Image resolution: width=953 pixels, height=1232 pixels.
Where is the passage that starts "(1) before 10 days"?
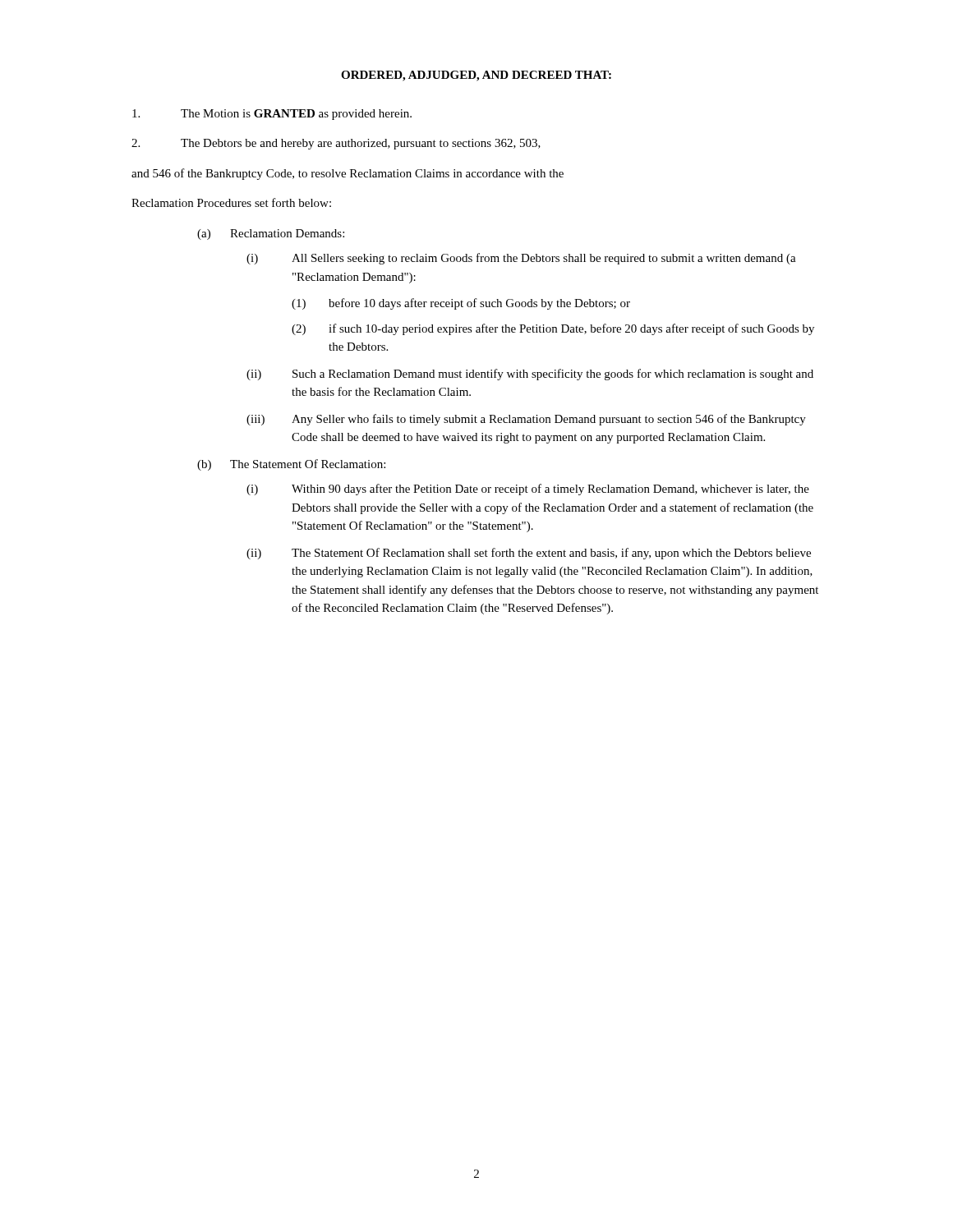coord(557,303)
